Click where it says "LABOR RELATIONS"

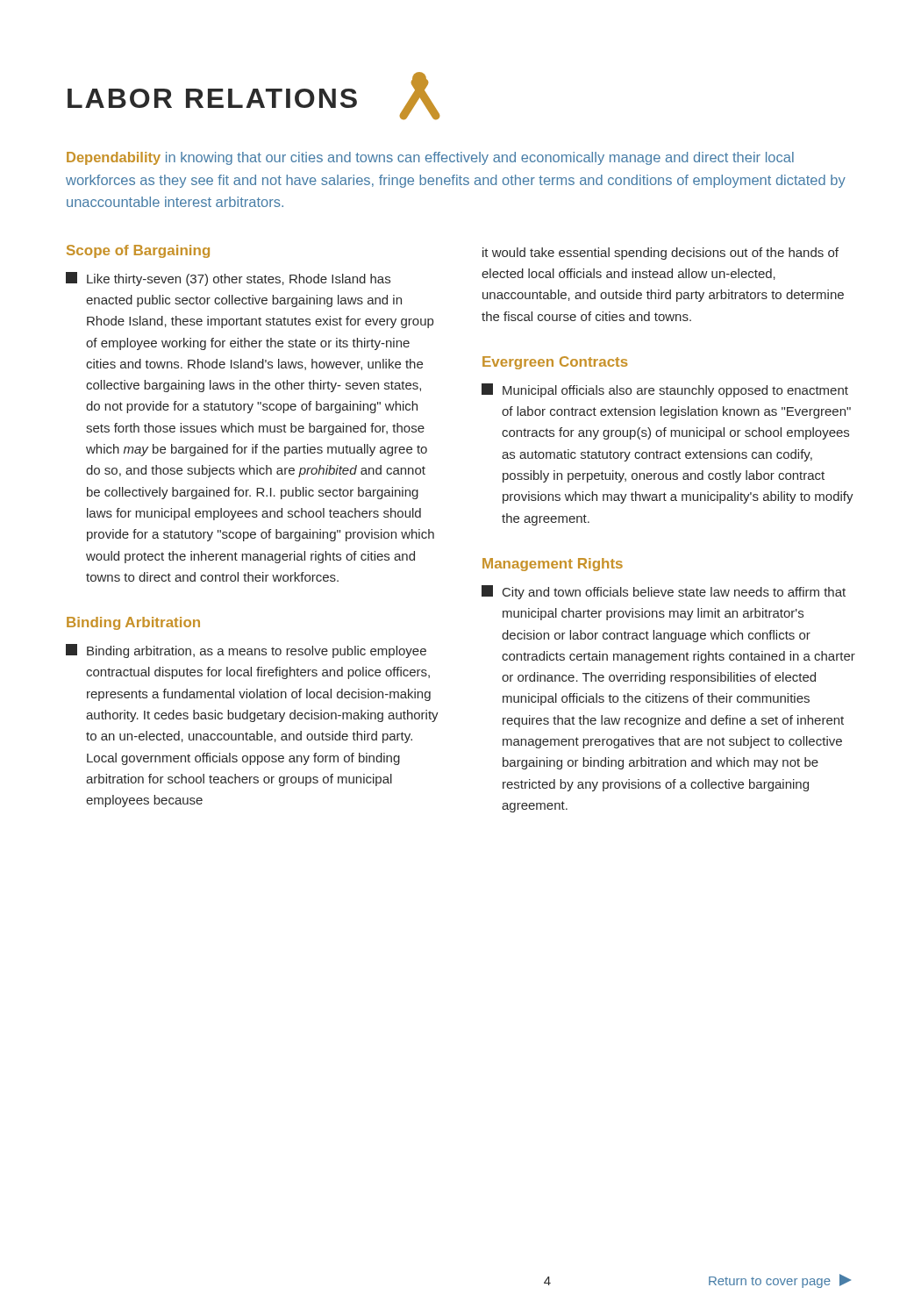(257, 99)
